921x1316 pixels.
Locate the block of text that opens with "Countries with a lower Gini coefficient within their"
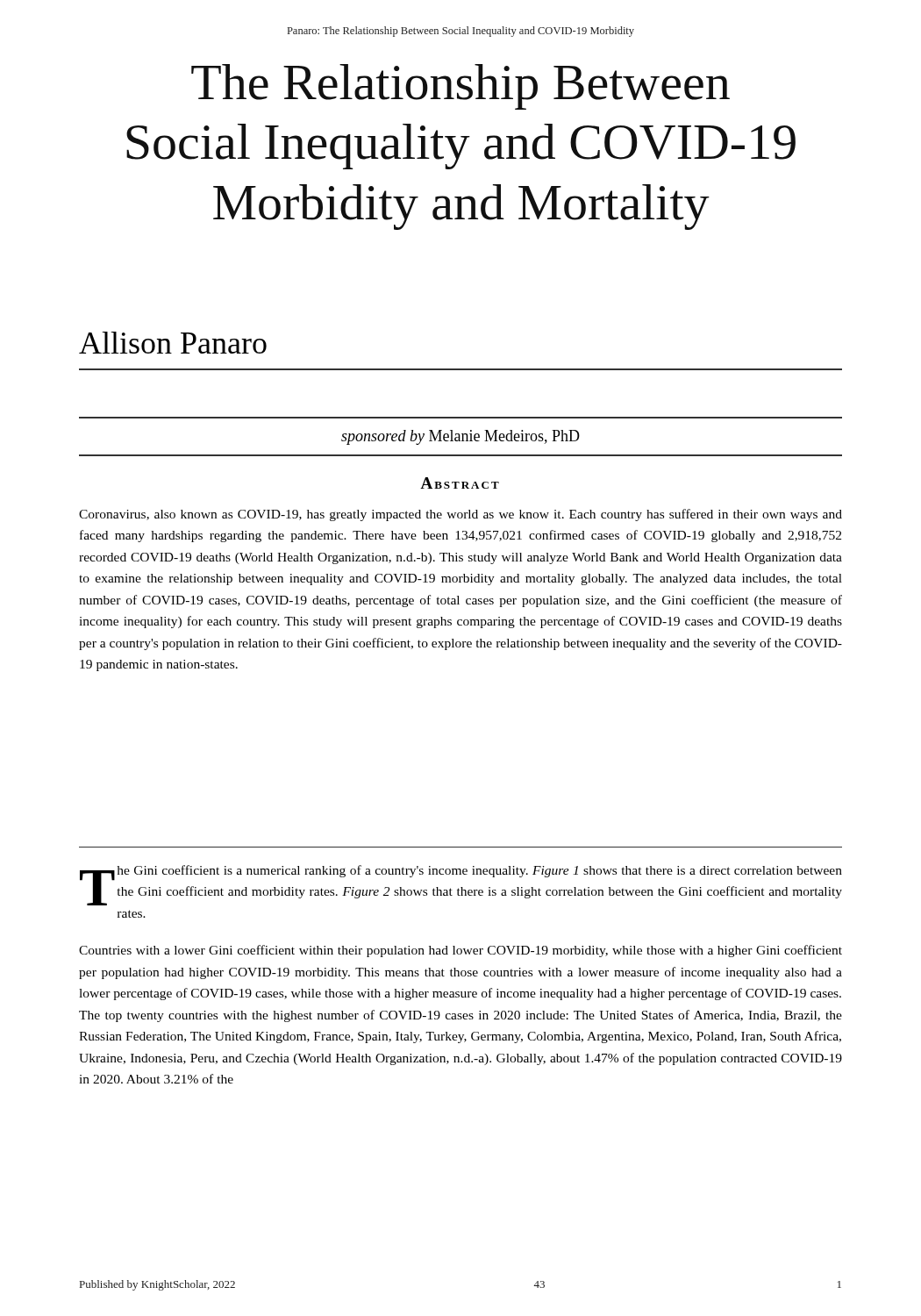460,1015
